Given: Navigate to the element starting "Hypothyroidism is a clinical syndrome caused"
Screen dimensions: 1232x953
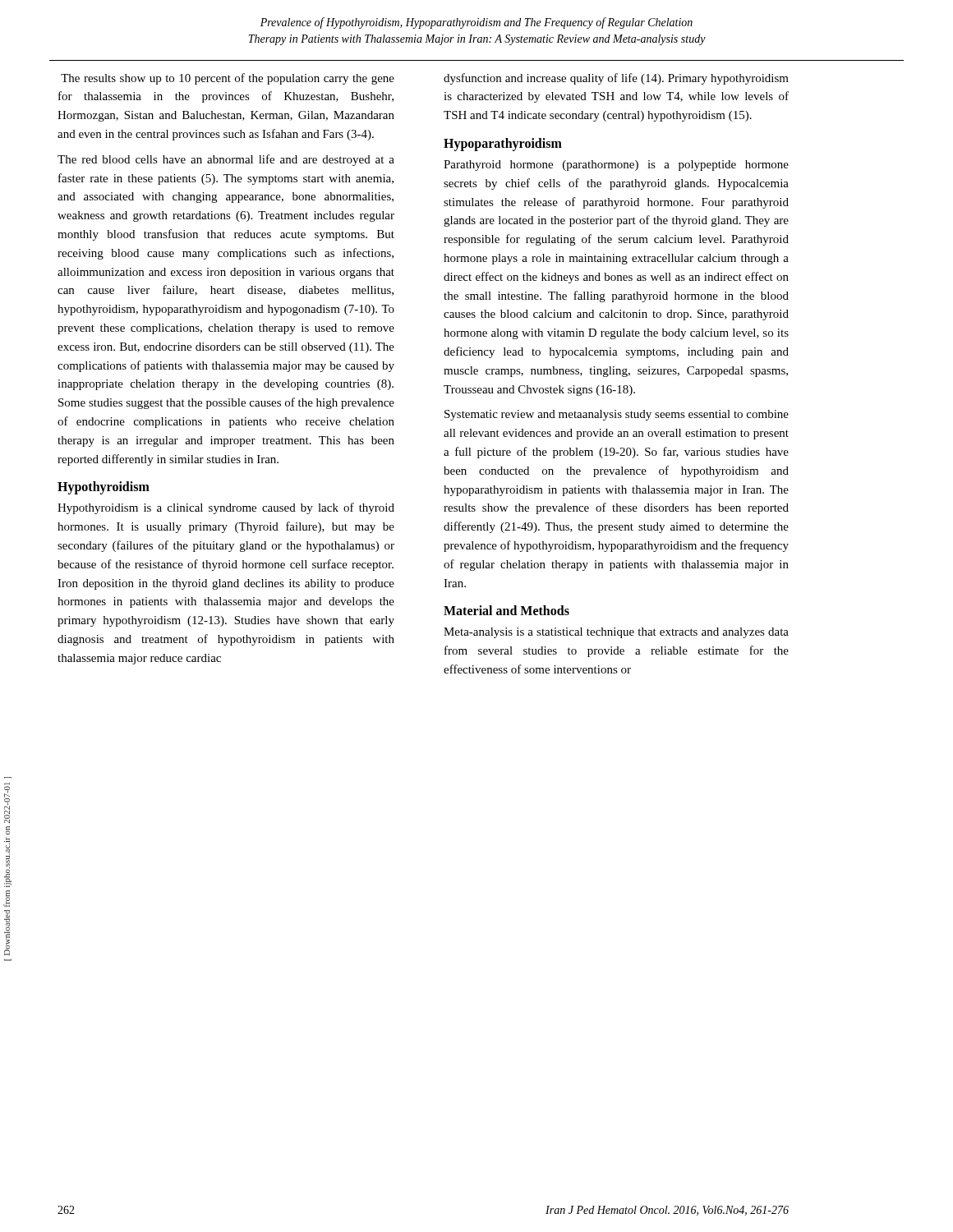Looking at the screenshot, I should pos(226,583).
